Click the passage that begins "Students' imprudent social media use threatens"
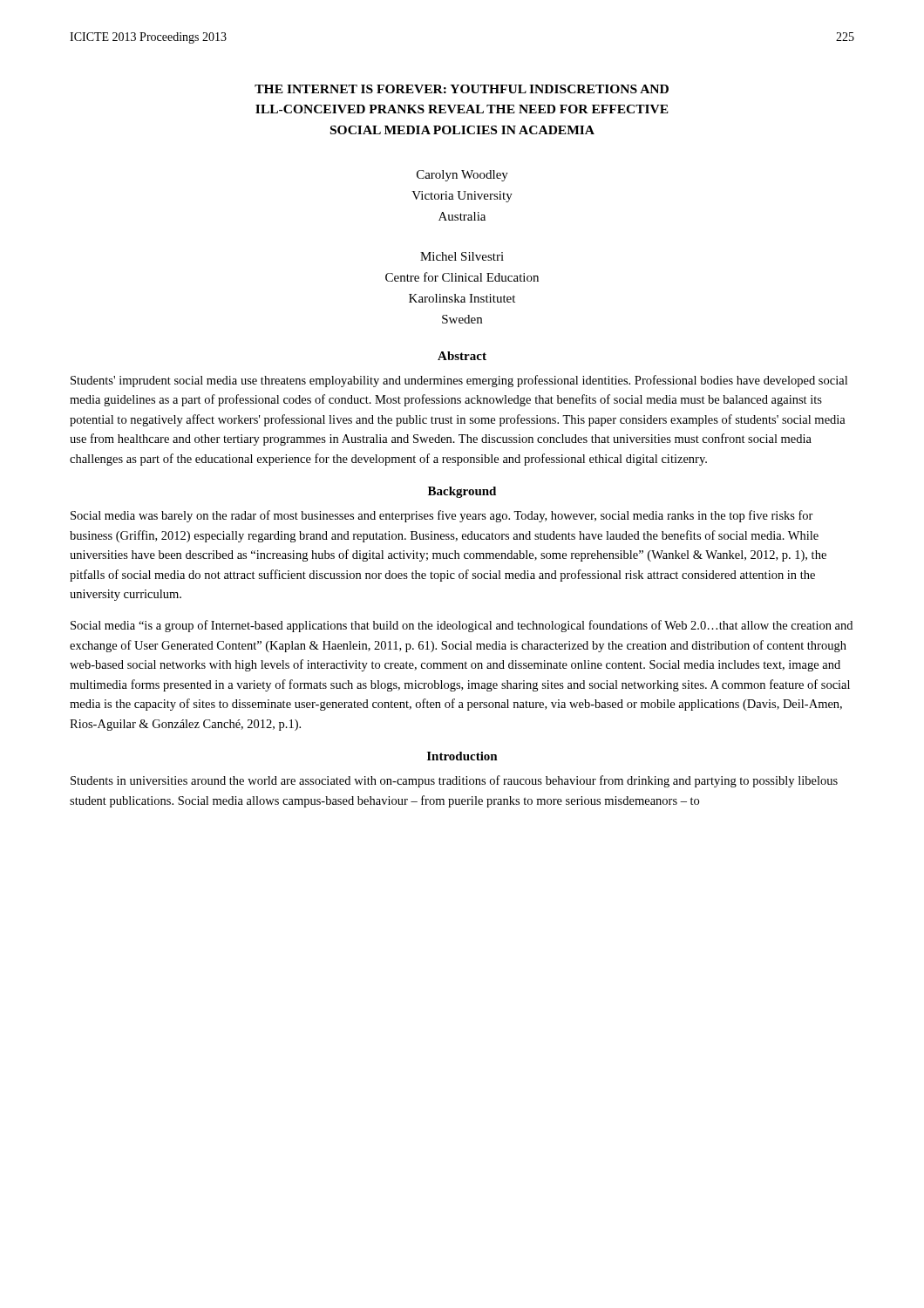The width and height of the screenshot is (924, 1308). coord(459,419)
